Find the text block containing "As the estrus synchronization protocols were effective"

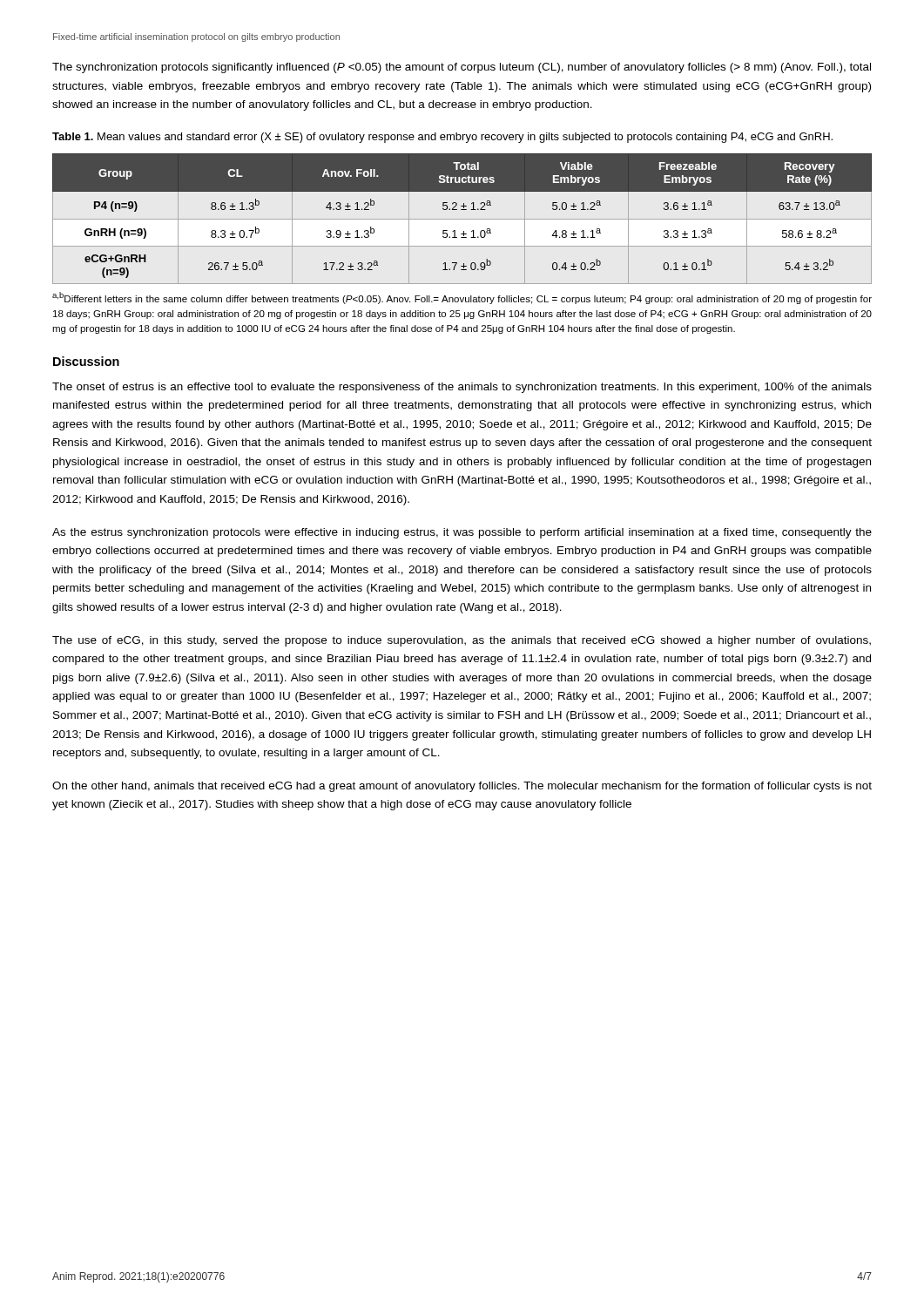point(462,569)
